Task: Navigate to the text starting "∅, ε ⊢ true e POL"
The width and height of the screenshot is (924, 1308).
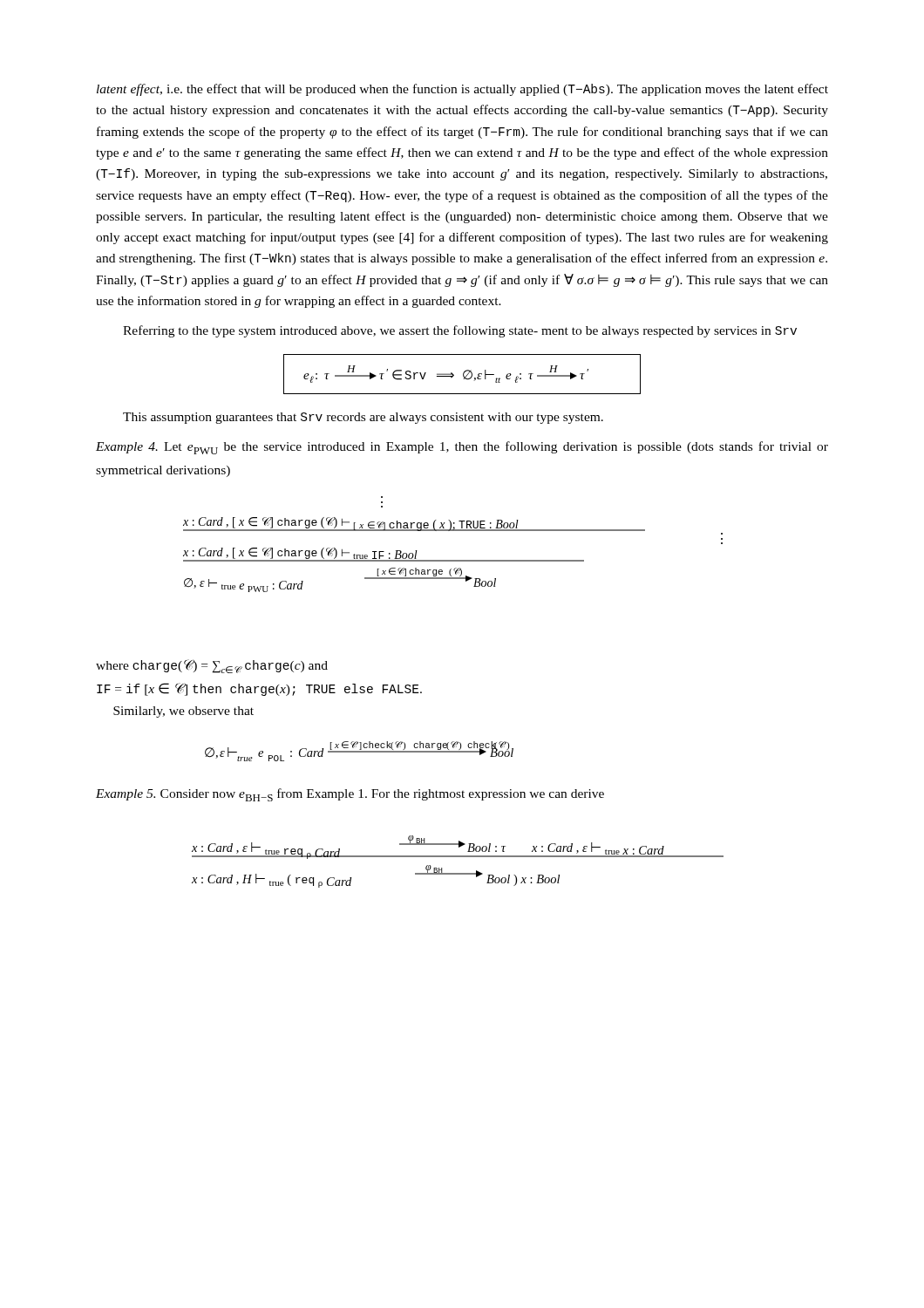Action: [462, 751]
